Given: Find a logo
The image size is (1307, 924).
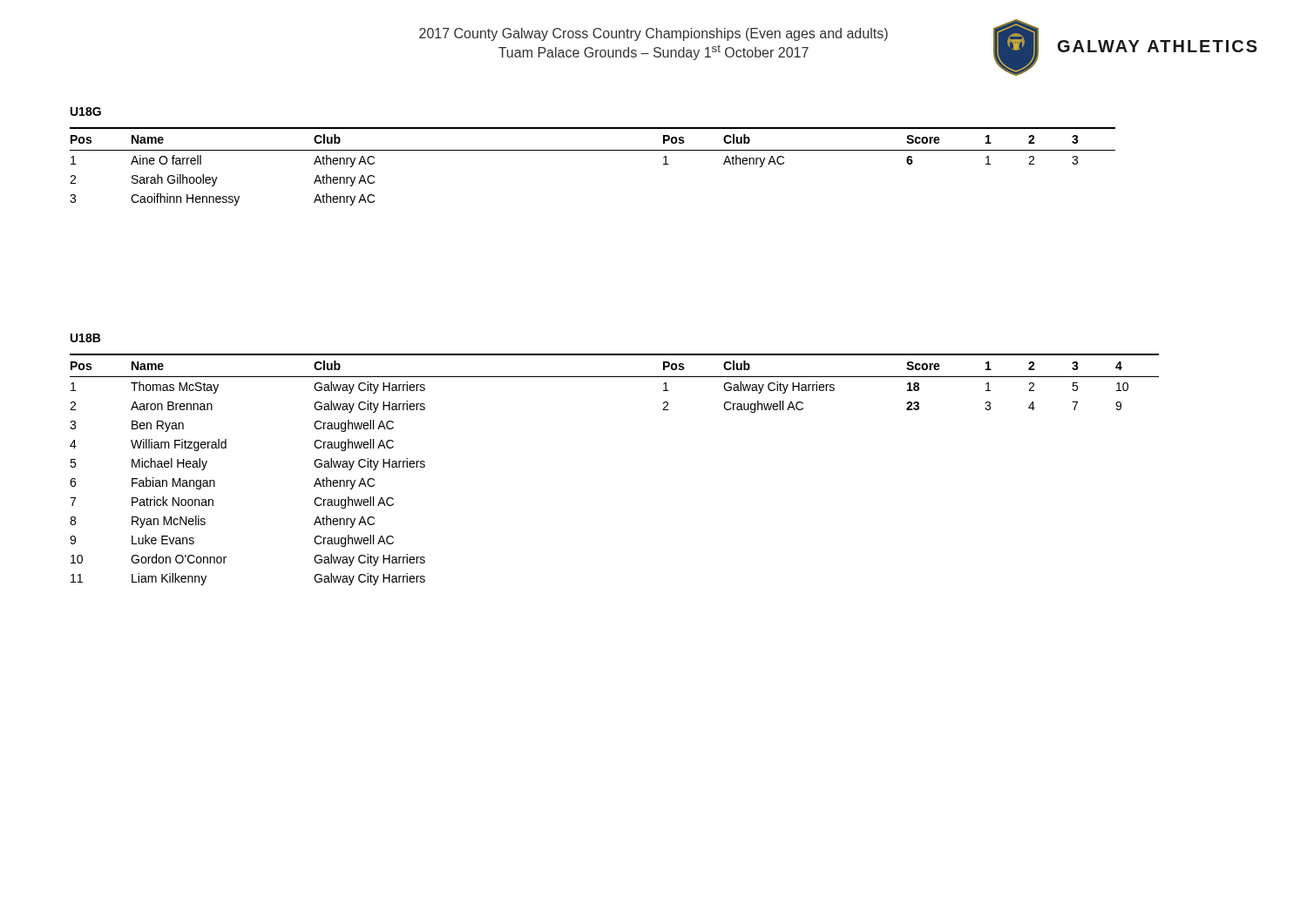Looking at the screenshot, I should 1122,46.
